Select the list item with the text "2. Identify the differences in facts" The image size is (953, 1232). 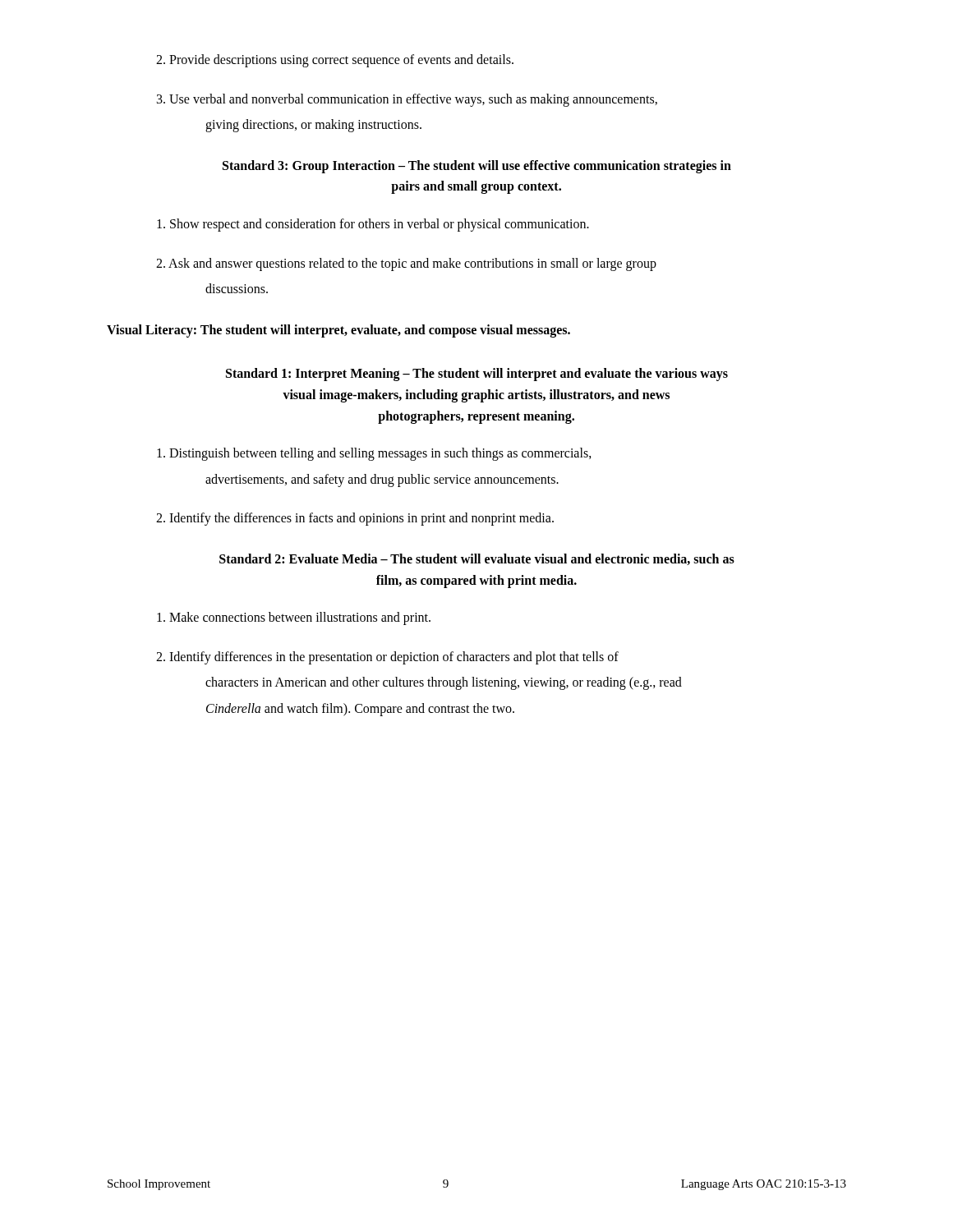(355, 518)
